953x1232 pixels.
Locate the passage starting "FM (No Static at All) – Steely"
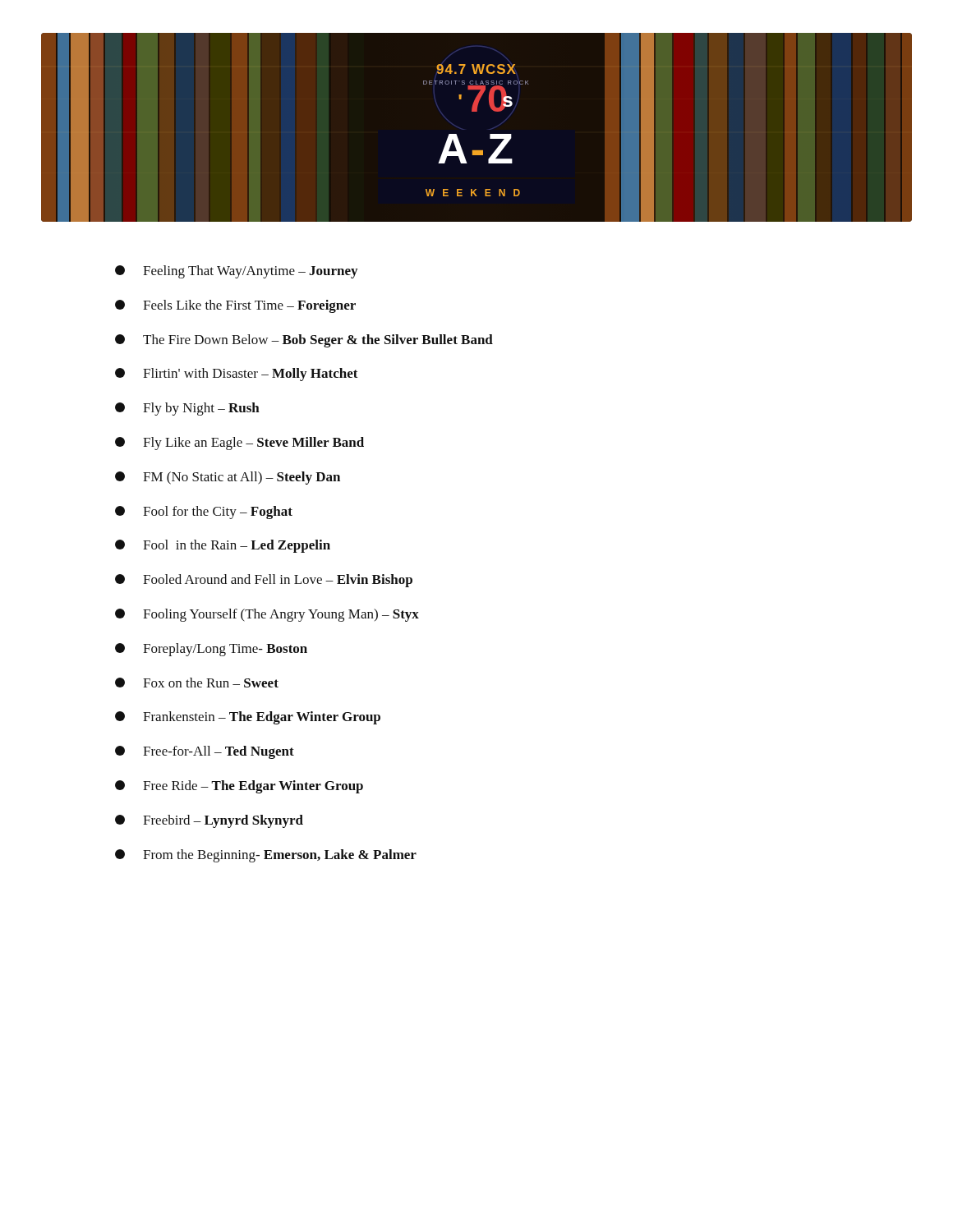[228, 478]
